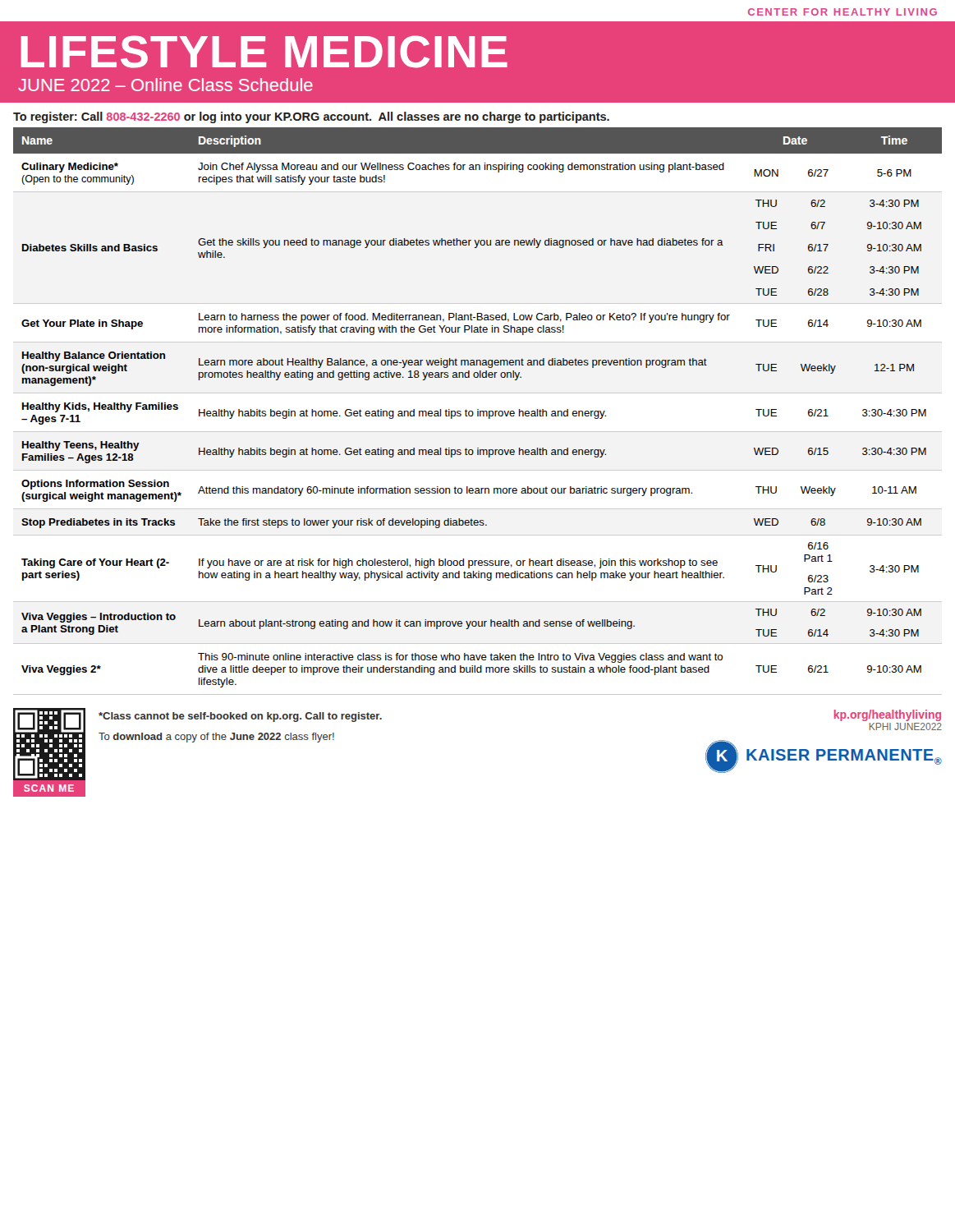Click on the table containing "3-4:30 PM"
This screenshot has height=1232, width=955.
pyautogui.click(x=478, y=414)
